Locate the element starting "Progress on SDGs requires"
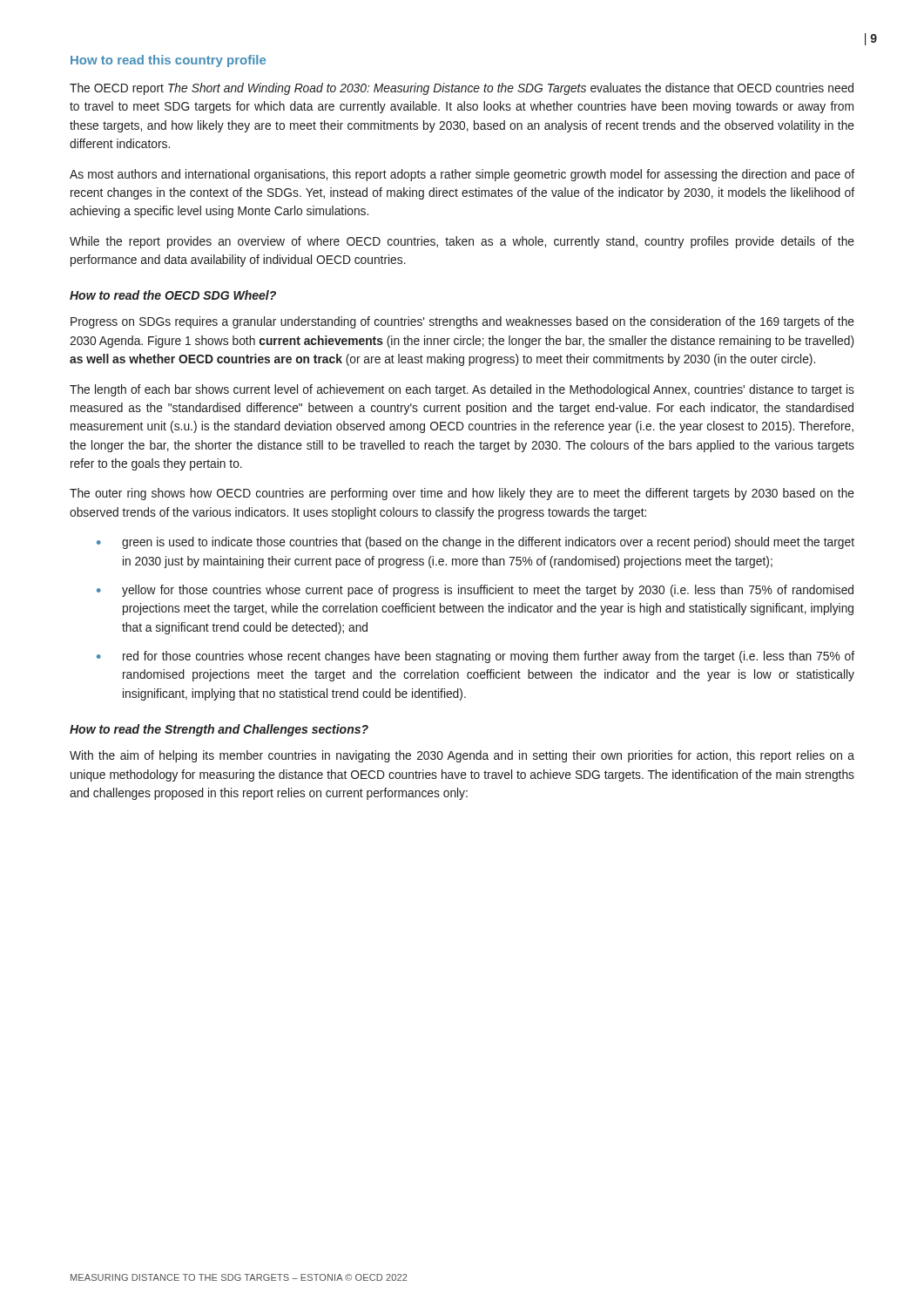 click(x=462, y=341)
